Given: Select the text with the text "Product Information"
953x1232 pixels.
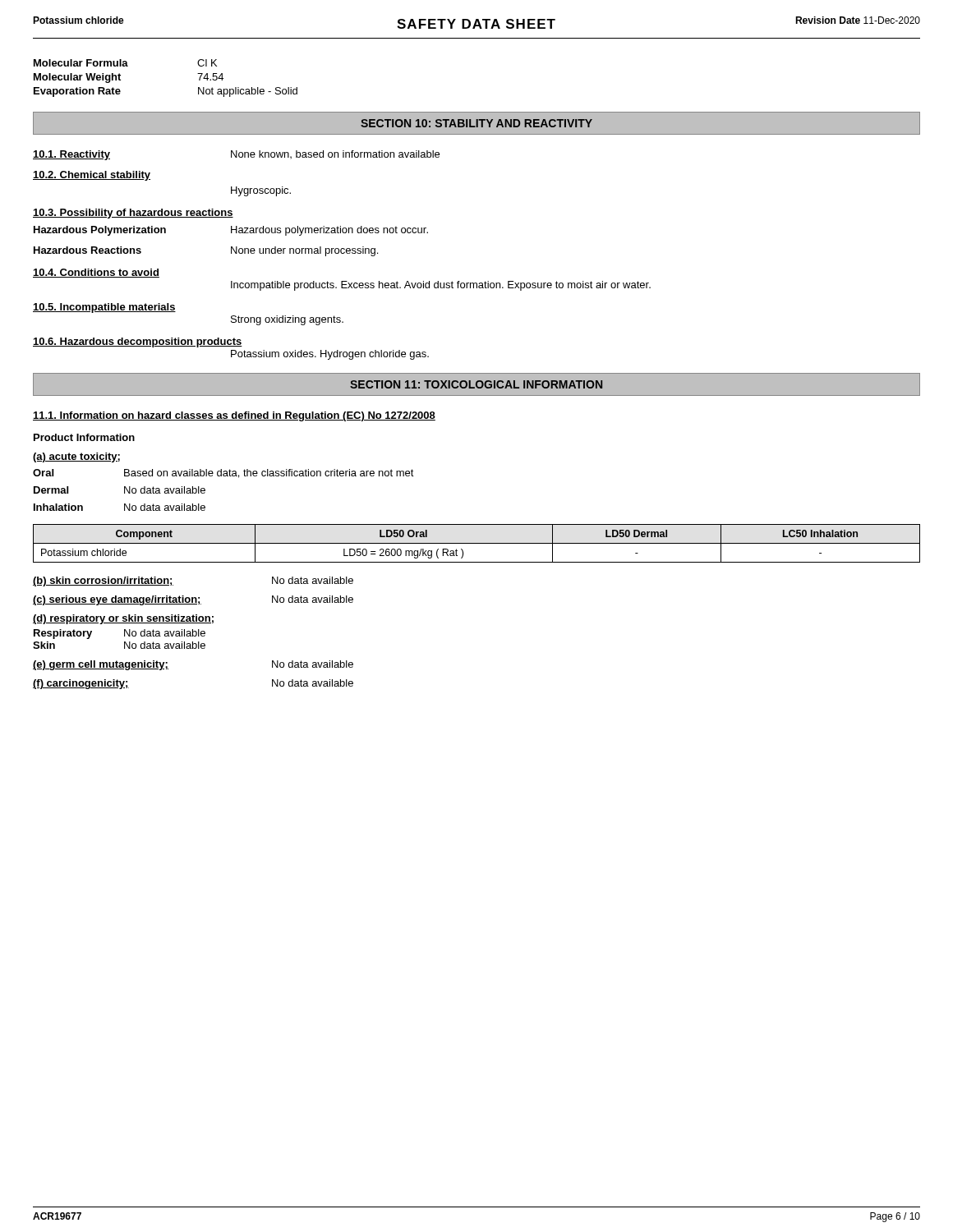Looking at the screenshot, I should (84, 437).
